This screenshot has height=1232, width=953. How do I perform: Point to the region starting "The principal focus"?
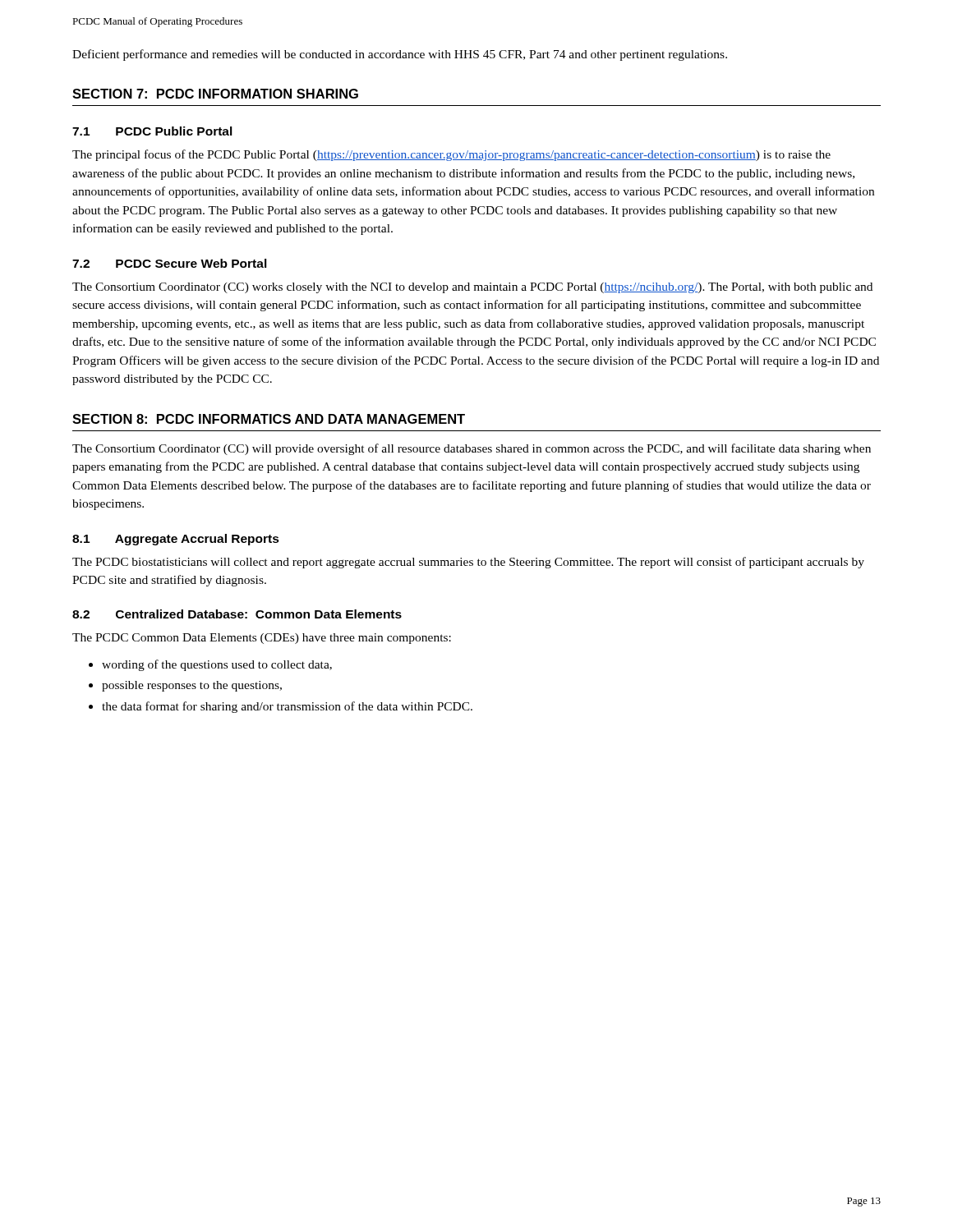[x=474, y=191]
